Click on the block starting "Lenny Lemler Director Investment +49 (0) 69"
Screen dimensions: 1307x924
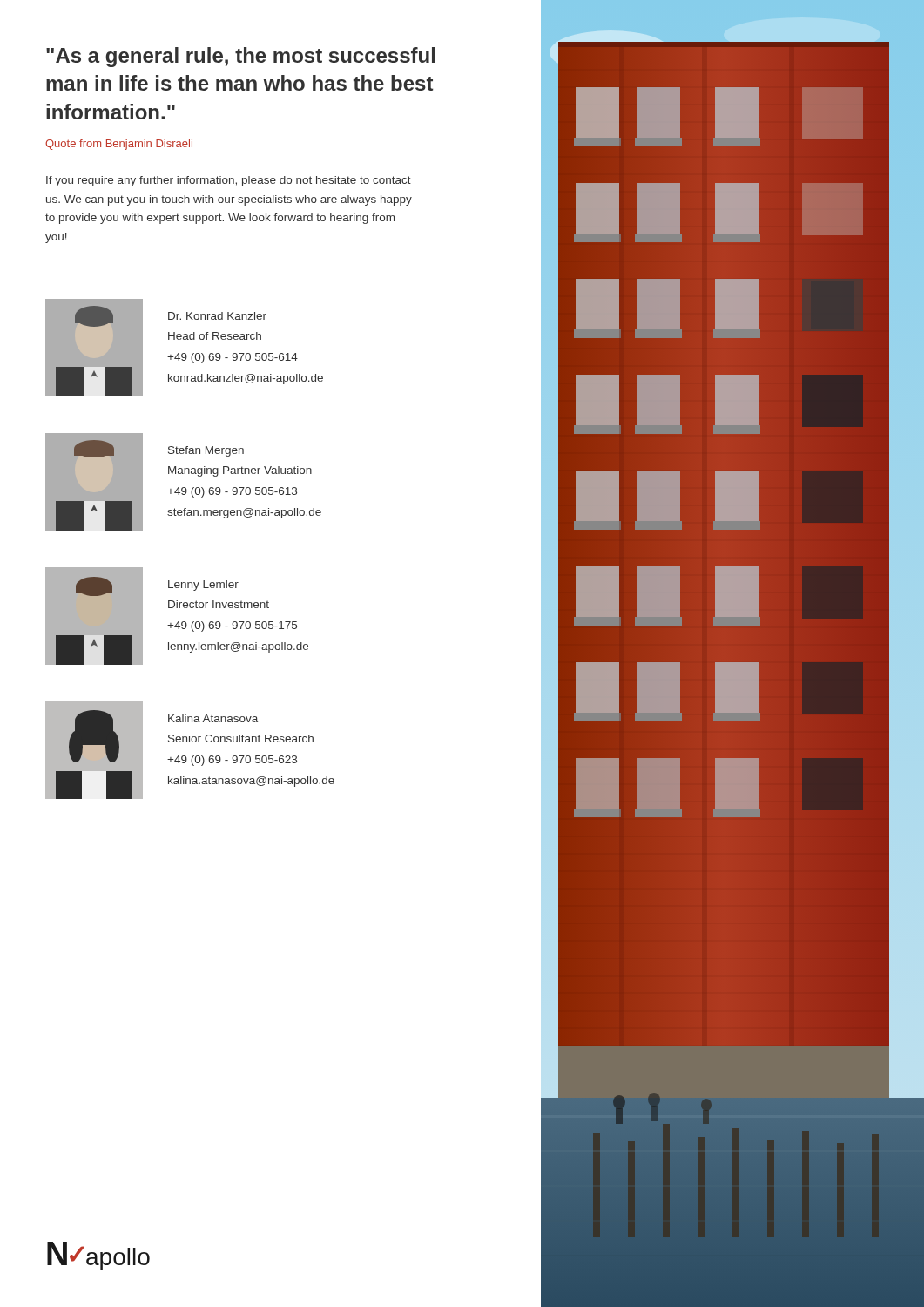click(238, 616)
